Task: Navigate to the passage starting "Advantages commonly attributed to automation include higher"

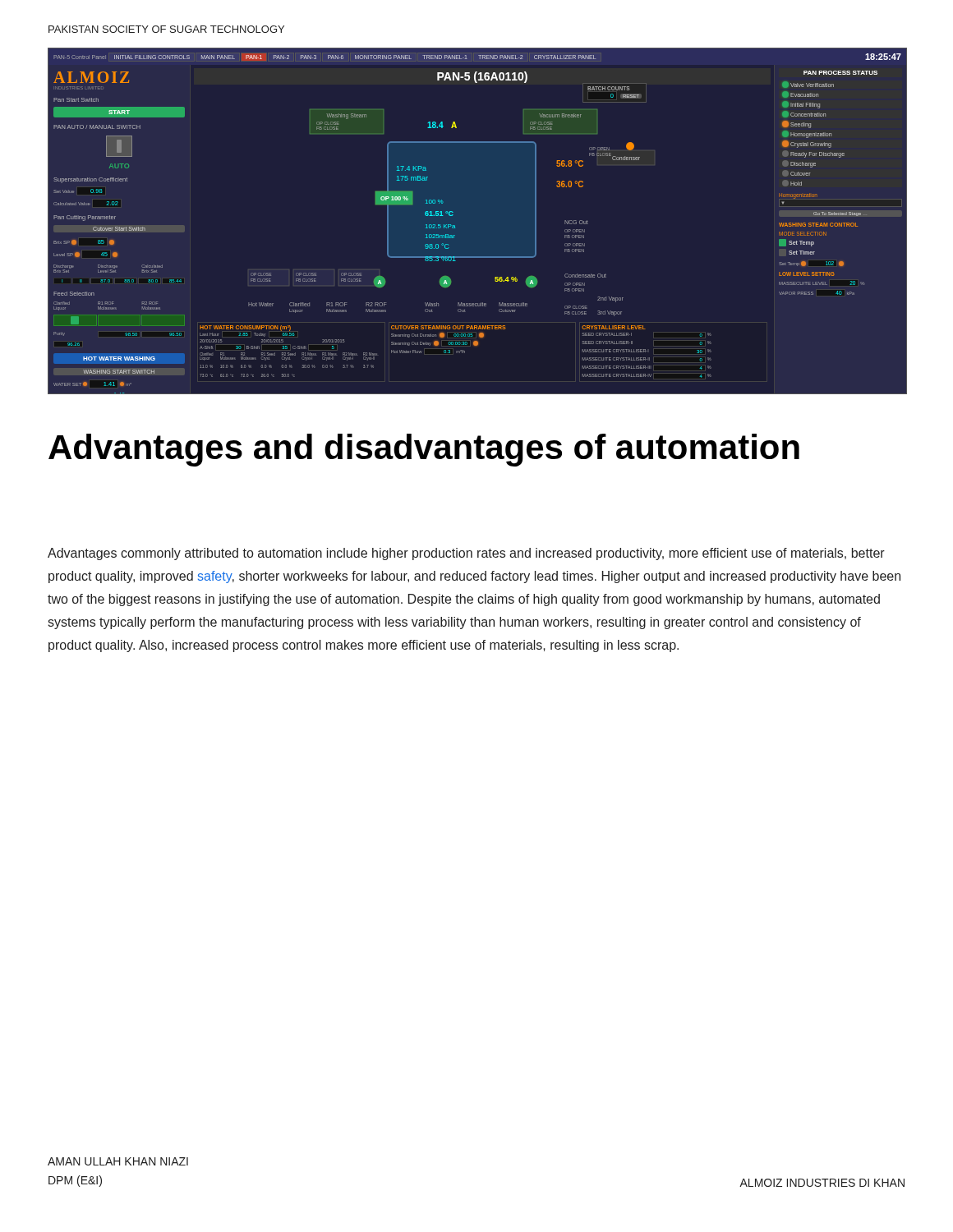Action: click(474, 599)
